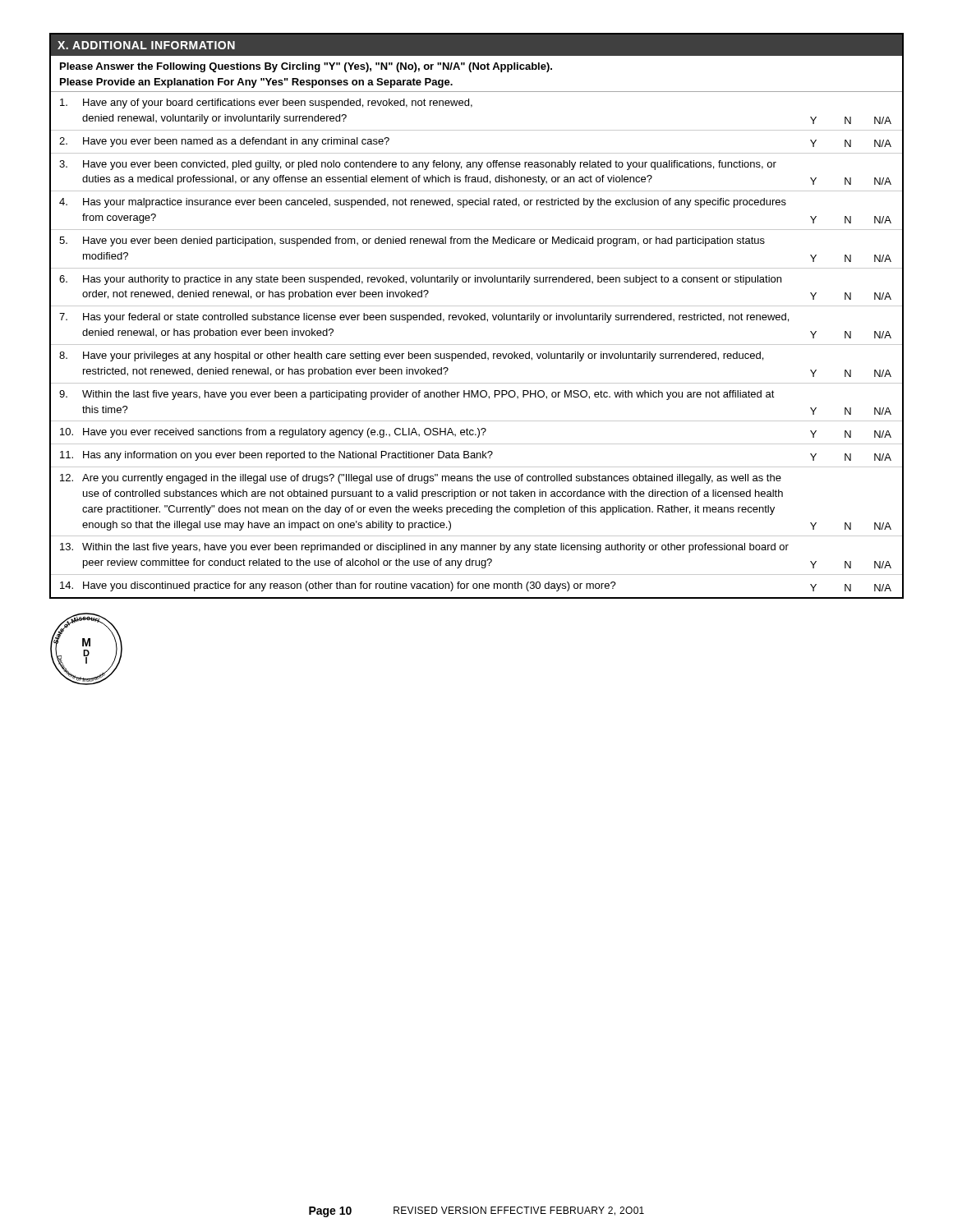Point to the block beginning "Please Answer the Following Questions By"
The image size is (953, 1232).
[306, 66]
